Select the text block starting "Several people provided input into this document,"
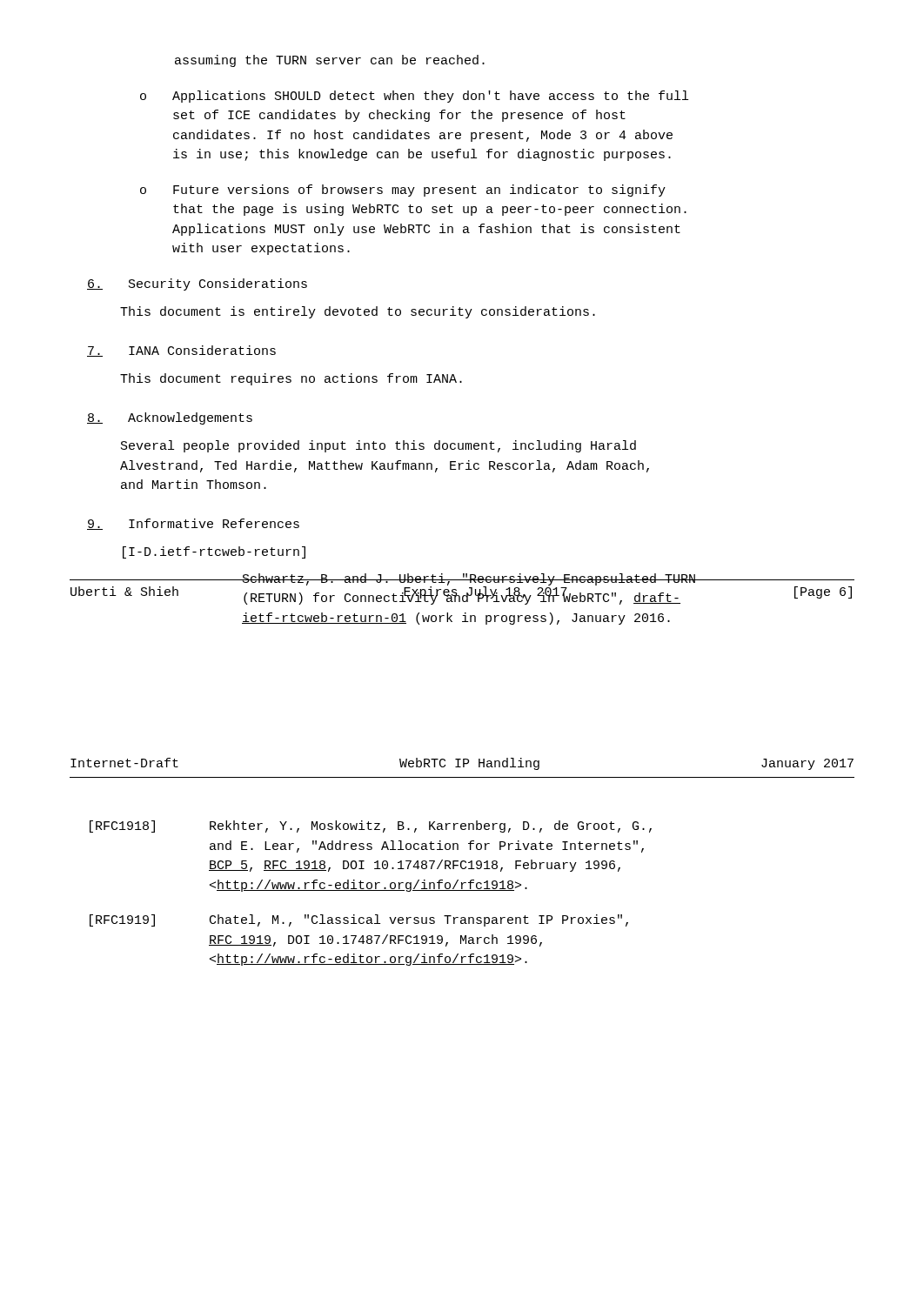 coord(386,466)
